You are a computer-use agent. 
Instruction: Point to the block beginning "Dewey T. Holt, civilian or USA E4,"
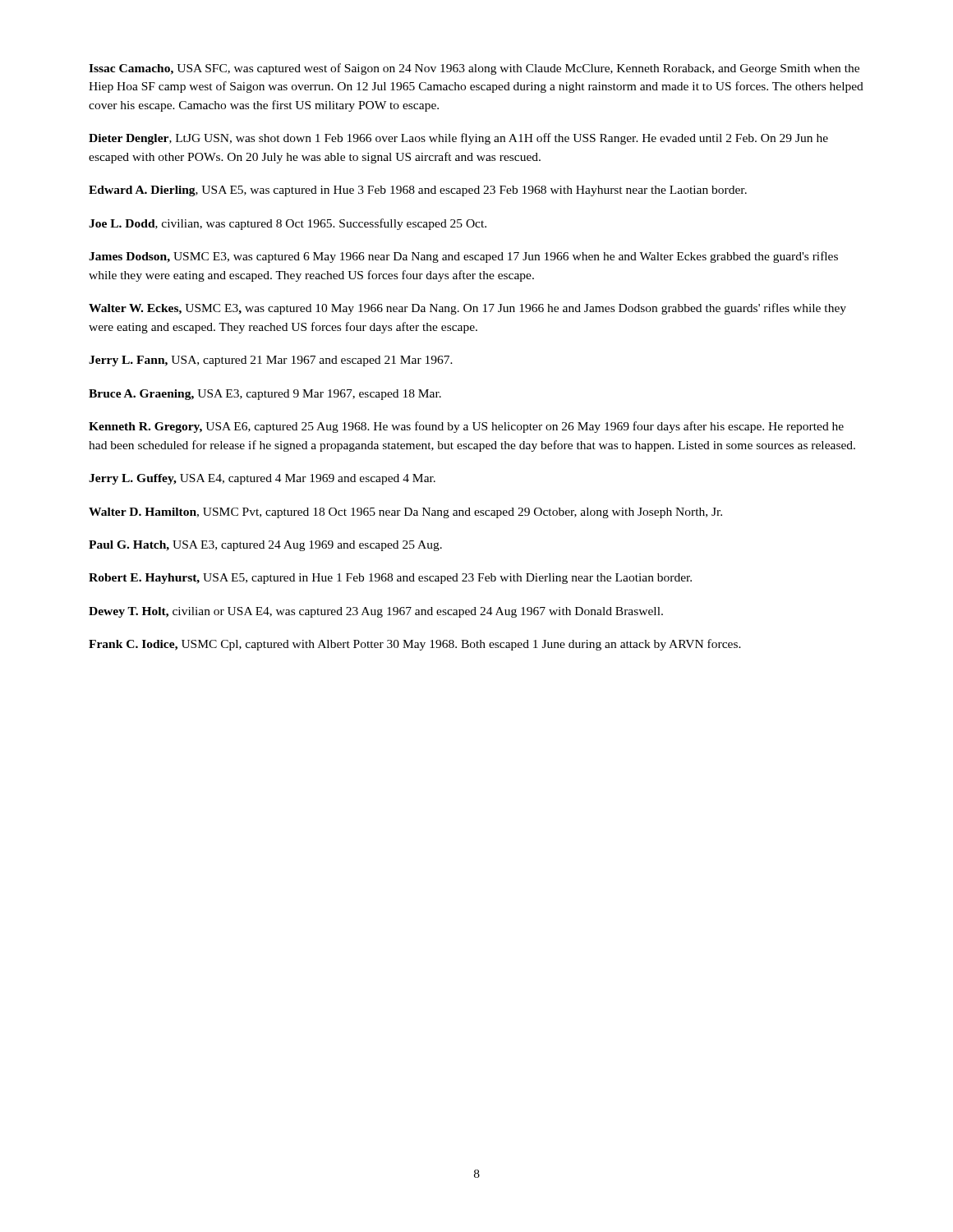tap(376, 611)
